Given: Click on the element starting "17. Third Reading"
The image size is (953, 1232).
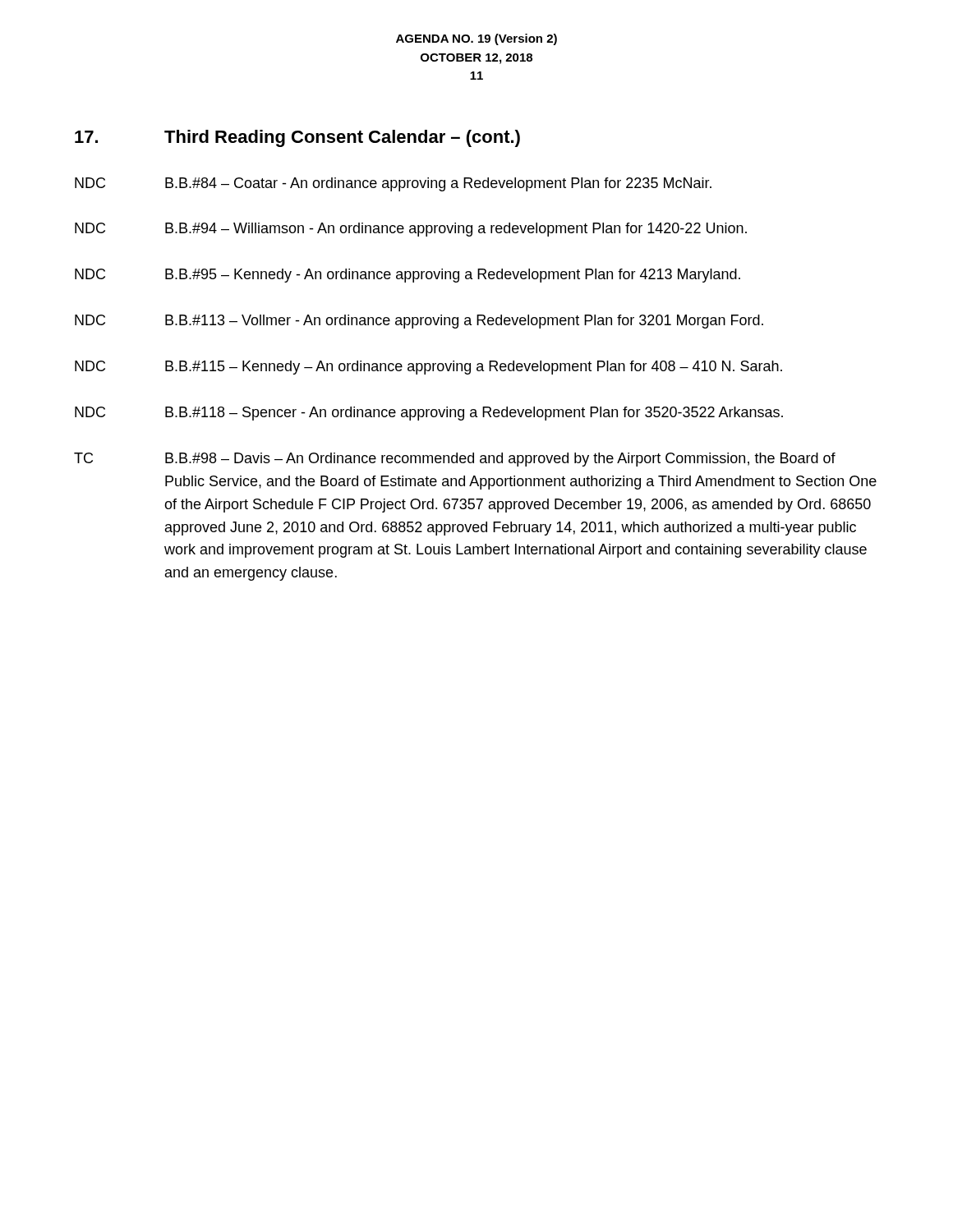Looking at the screenshot, I should [x=297, y=137].
